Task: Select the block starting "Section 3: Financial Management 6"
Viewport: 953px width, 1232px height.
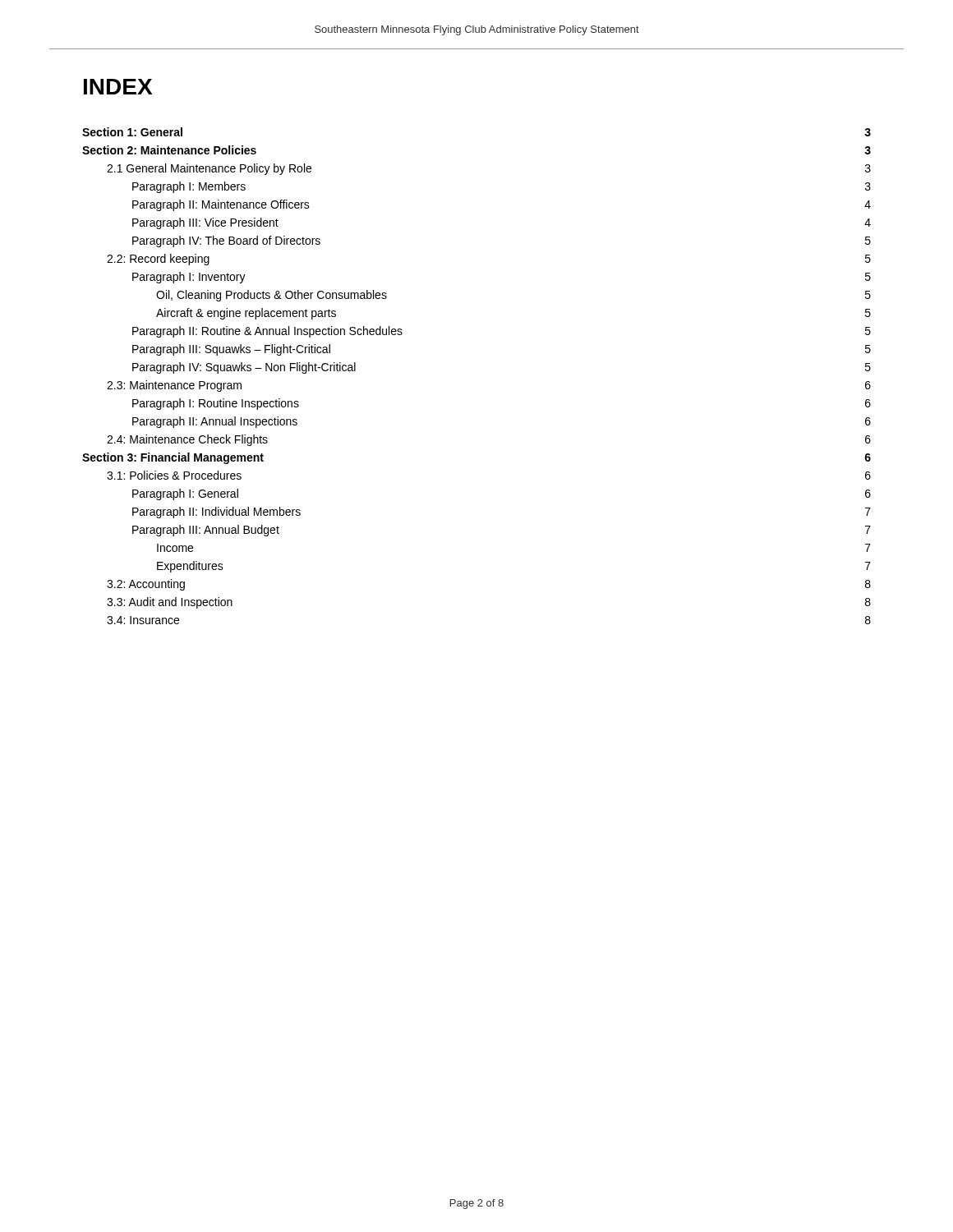Action: (x=173, y=458)
